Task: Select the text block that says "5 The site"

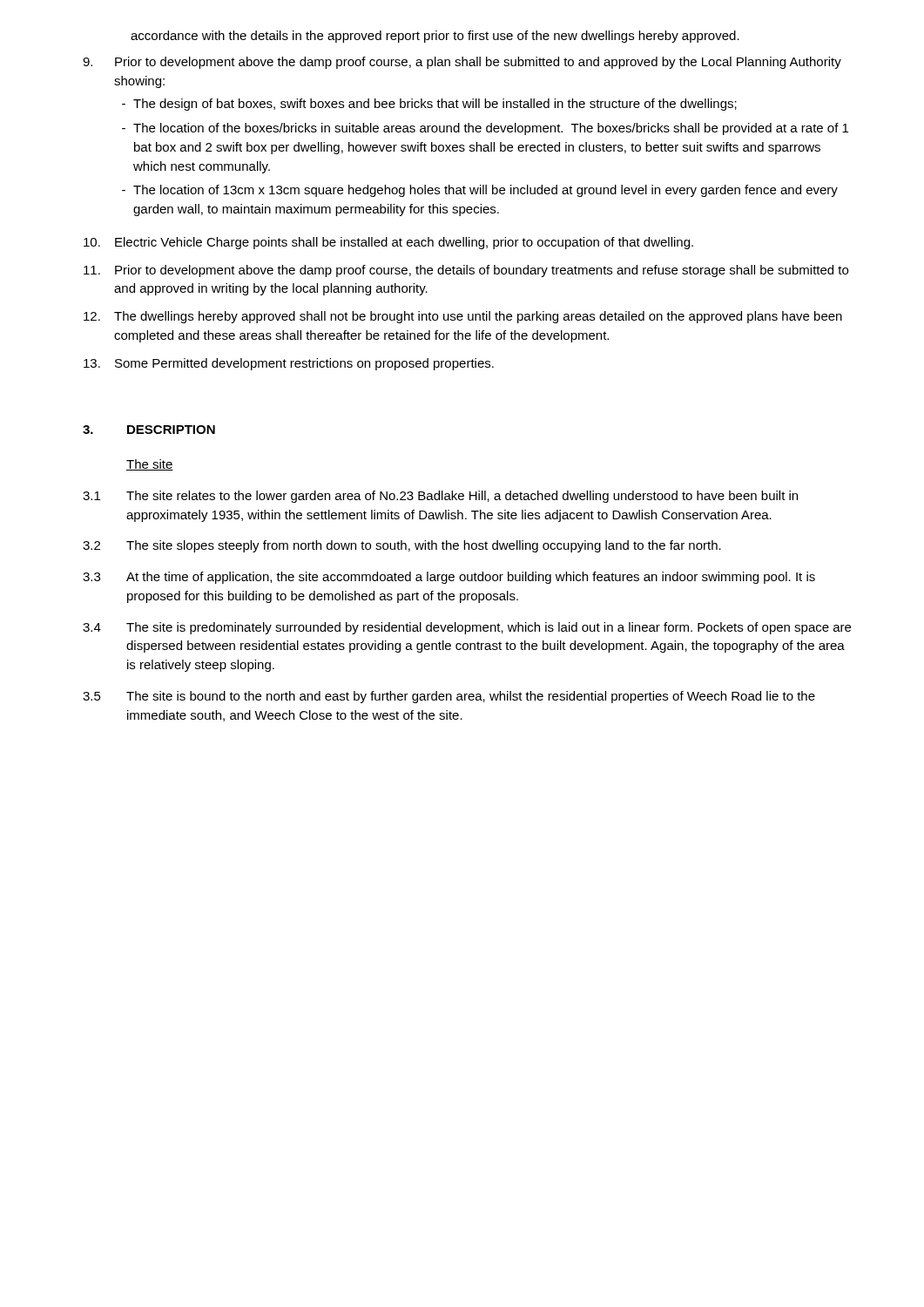Action: [469, 705]
